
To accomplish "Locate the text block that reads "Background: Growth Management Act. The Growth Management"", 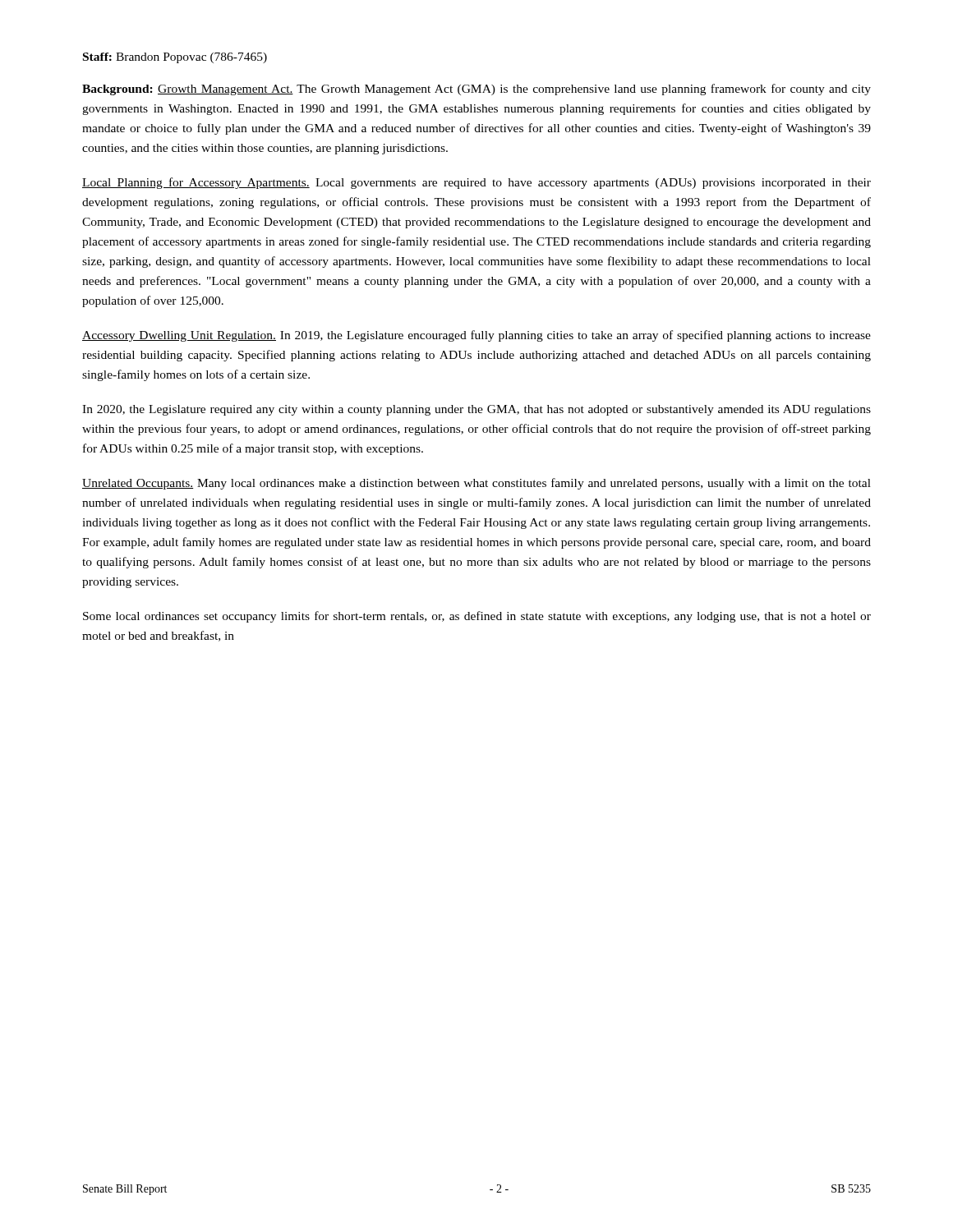I will [x=476, y=118].
